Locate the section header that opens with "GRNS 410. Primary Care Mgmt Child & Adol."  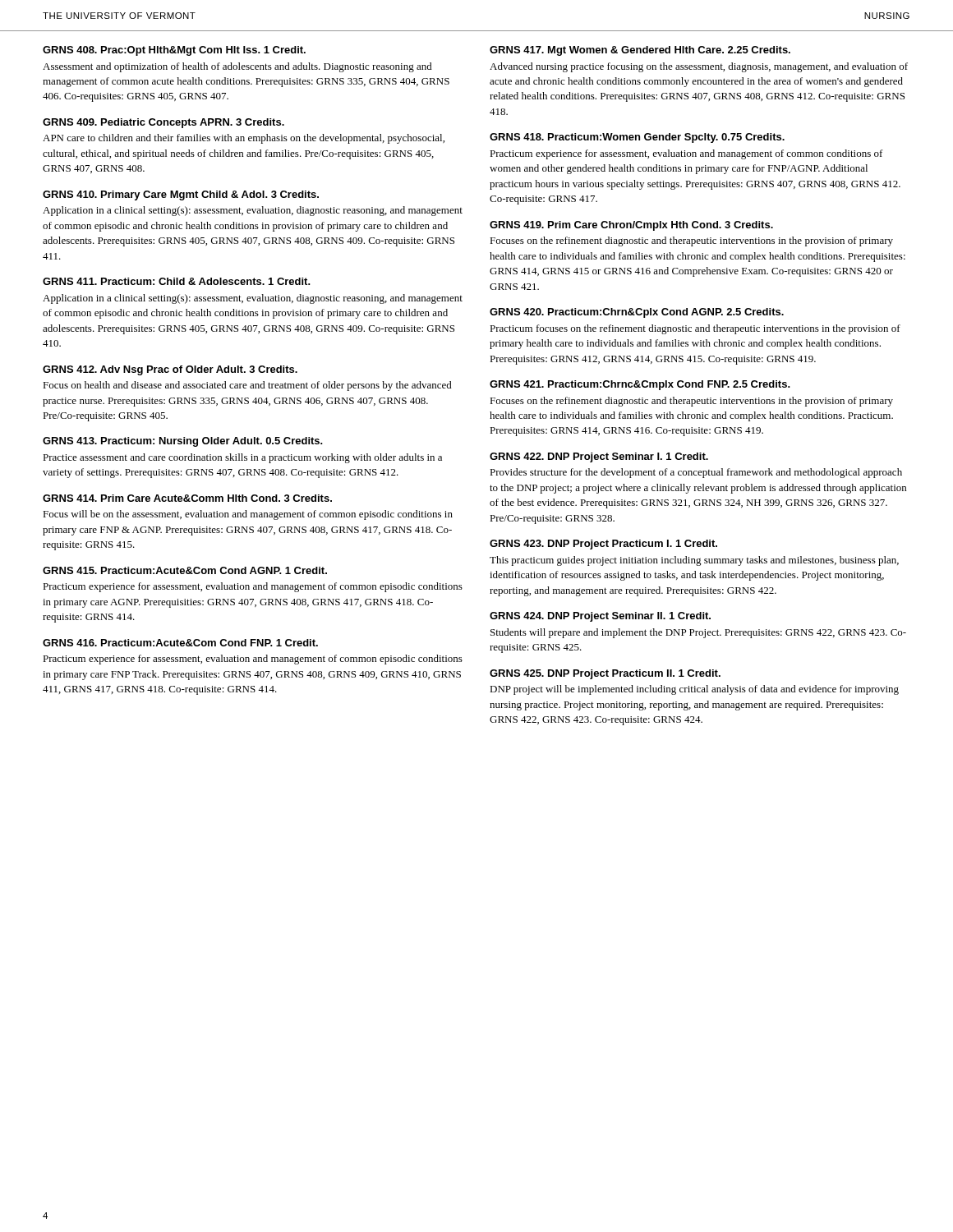(x=253, y=225)
